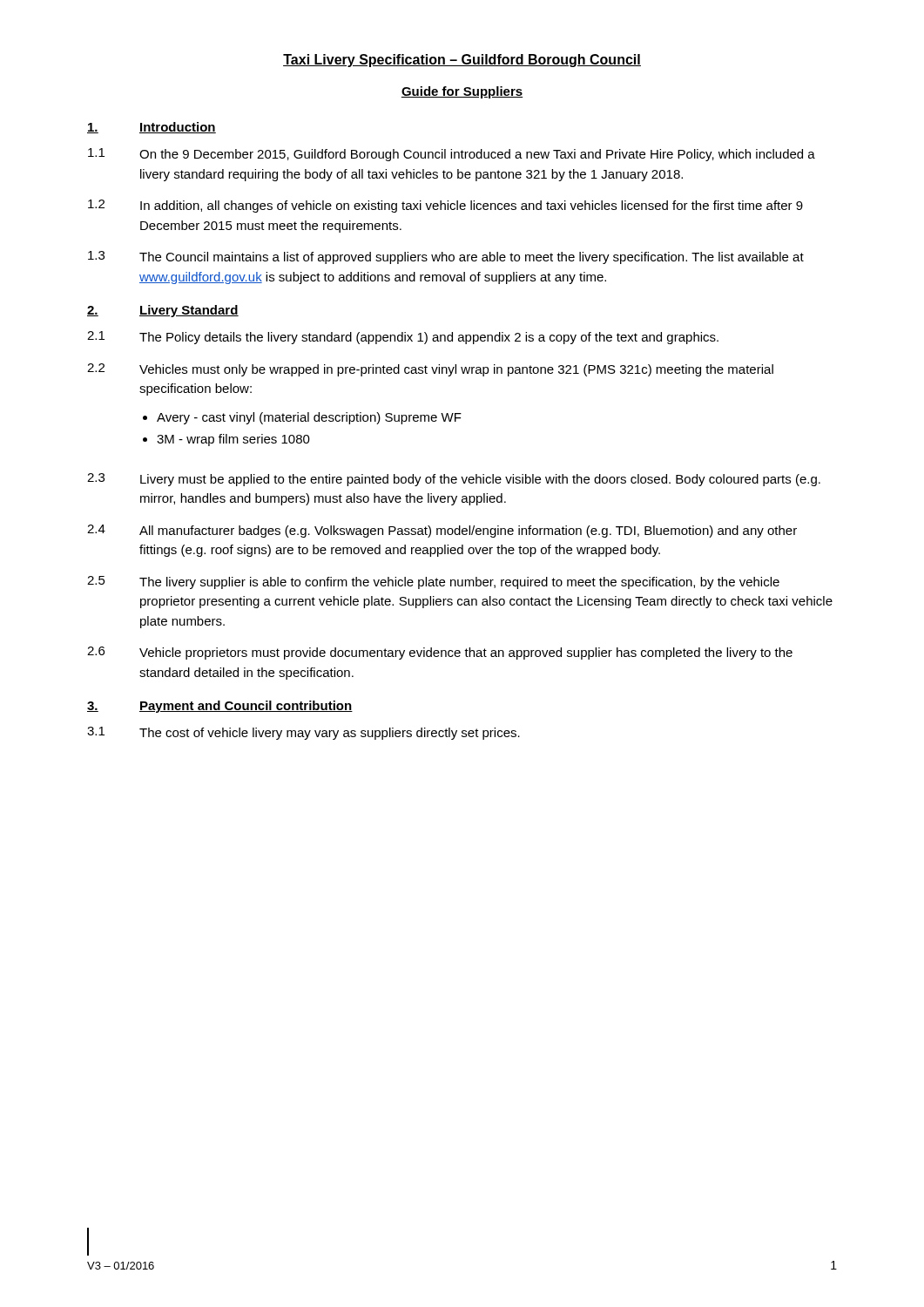924x1307 pixels.
Task: Locate the section header that reads "1. Introduction"
Action: point(151,127)
